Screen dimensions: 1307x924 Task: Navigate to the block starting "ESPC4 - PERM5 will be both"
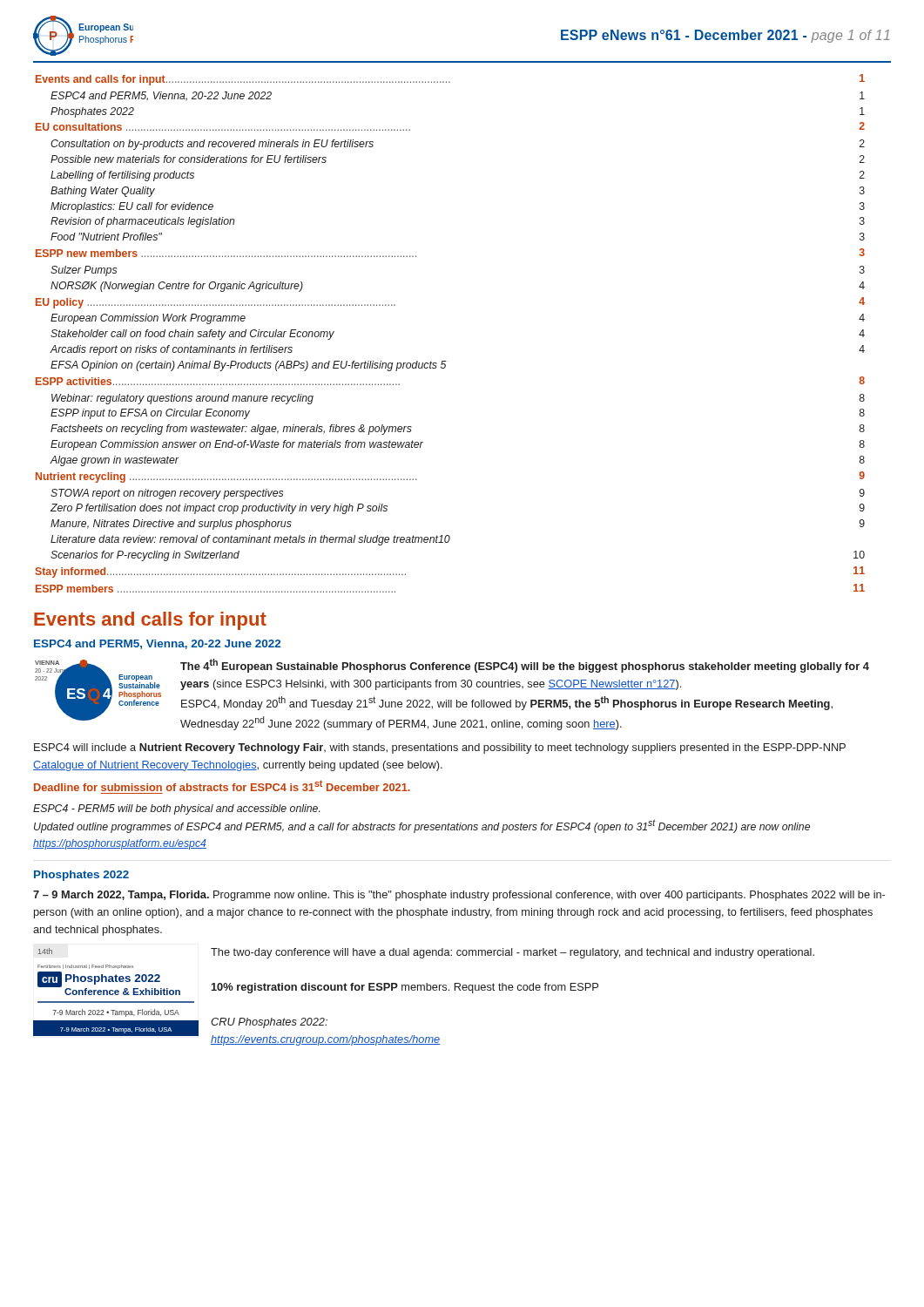click(x=422, y=826)
